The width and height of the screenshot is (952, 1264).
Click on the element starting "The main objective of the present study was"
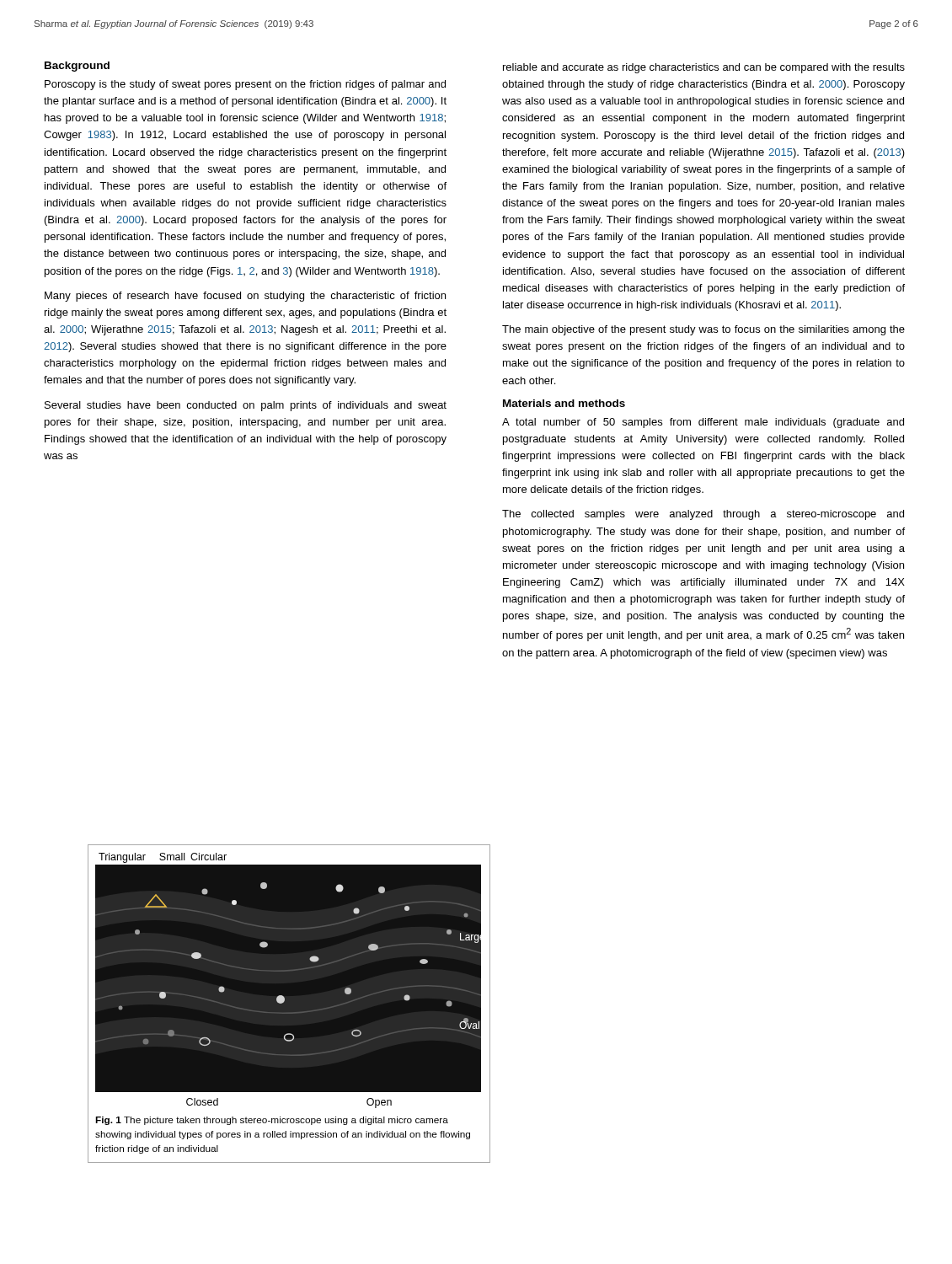pyautogui.click(x=703, y=355)
